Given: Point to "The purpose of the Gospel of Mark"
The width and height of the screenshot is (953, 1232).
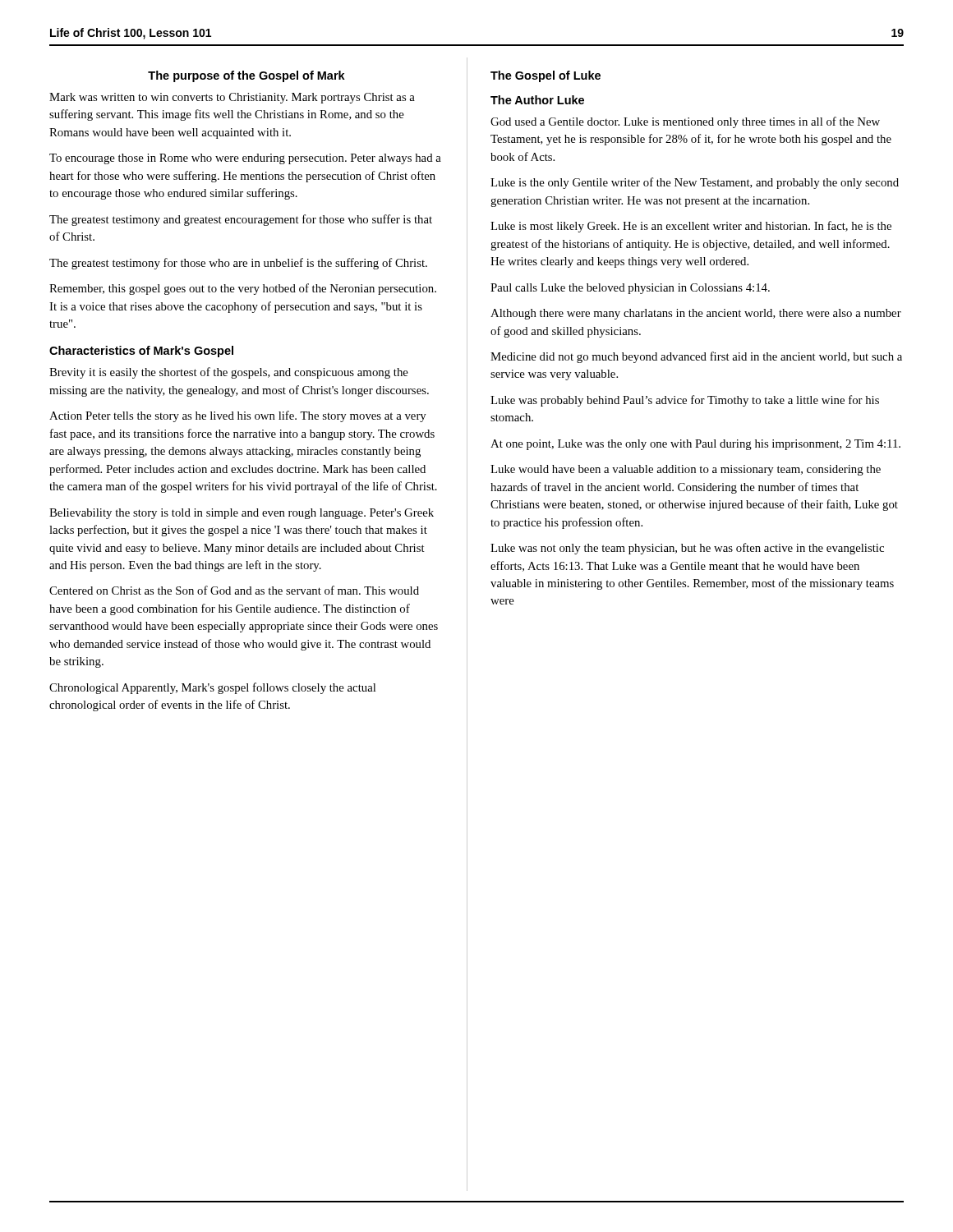Looking at the screenshot, I should click(x=246, y=76).
